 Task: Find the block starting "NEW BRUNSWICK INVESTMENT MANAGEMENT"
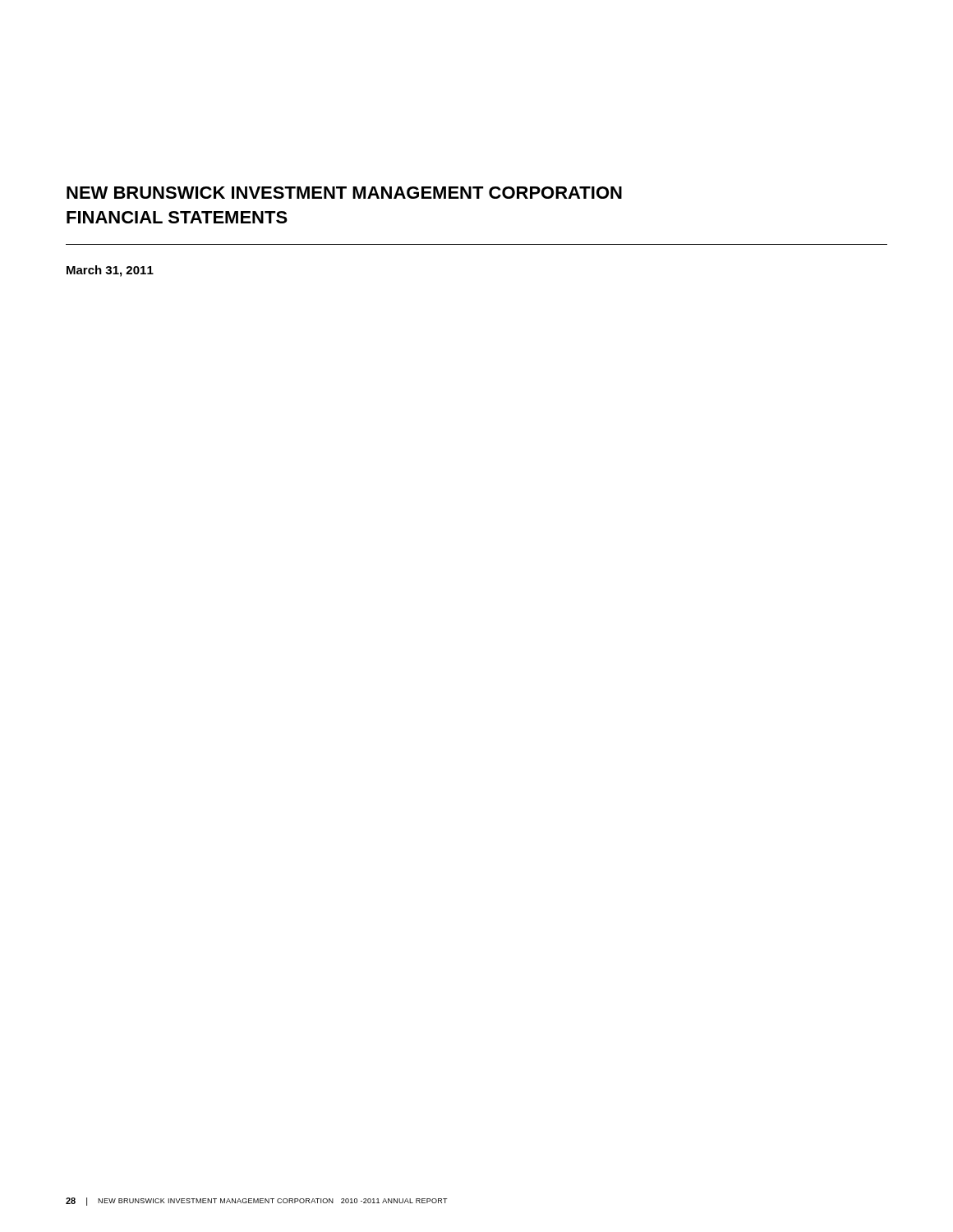click(476, 205)
